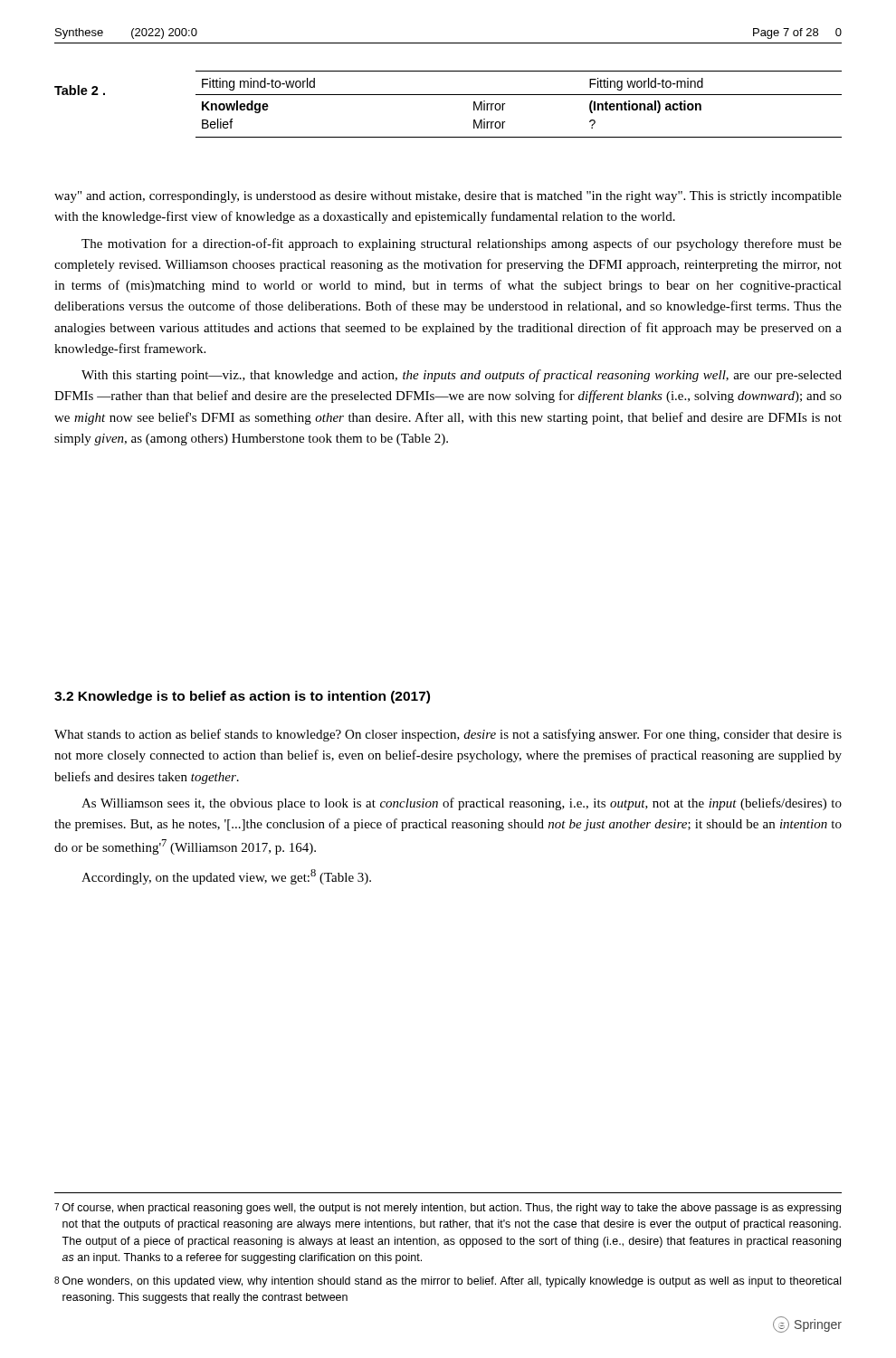This screenshot has height=1358, width=896.
Task: Click the passage that begins "8 One wonders,"
Action: [448, 1289]
